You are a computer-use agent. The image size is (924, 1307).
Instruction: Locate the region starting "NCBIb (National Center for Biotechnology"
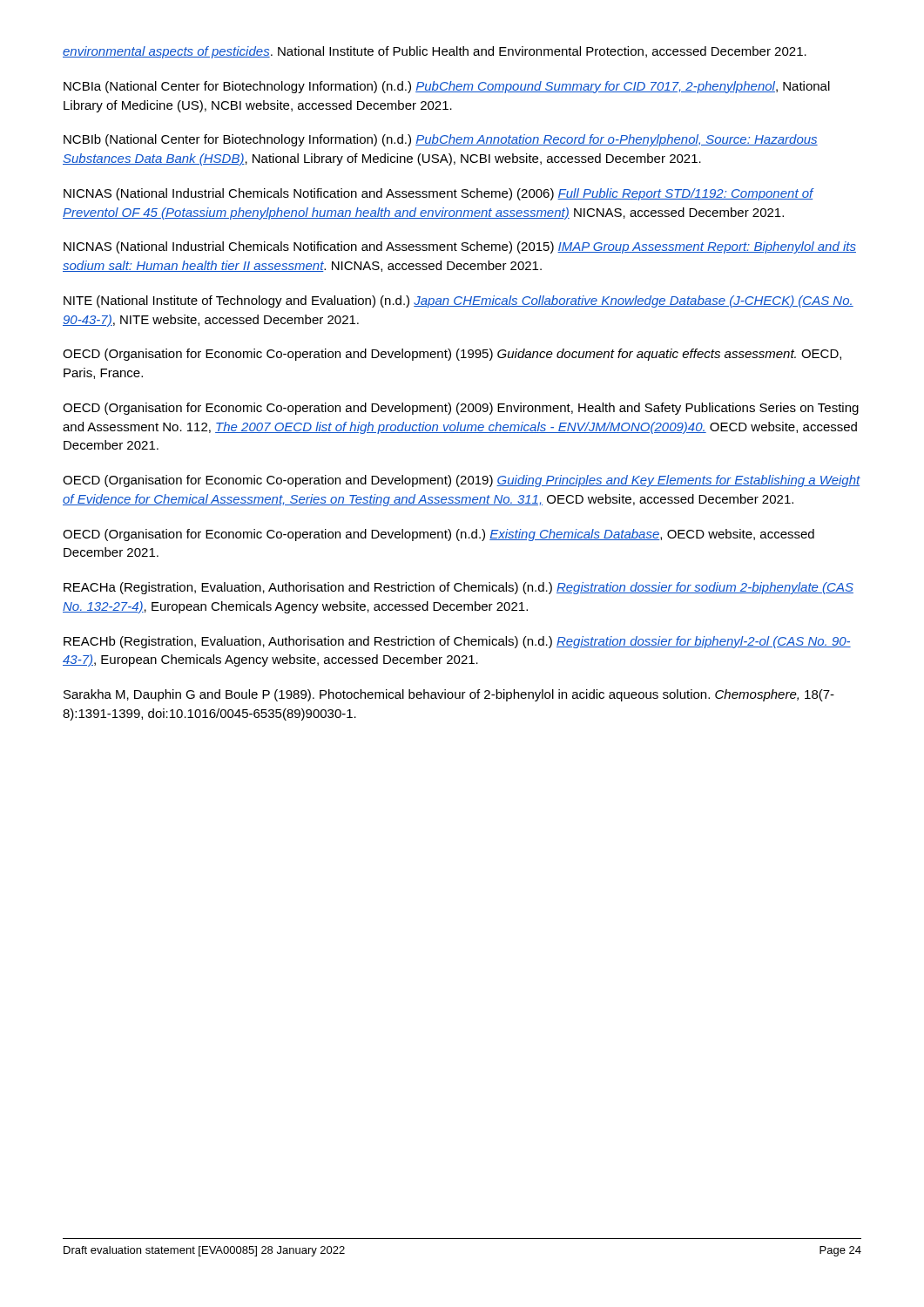(440, 149)
